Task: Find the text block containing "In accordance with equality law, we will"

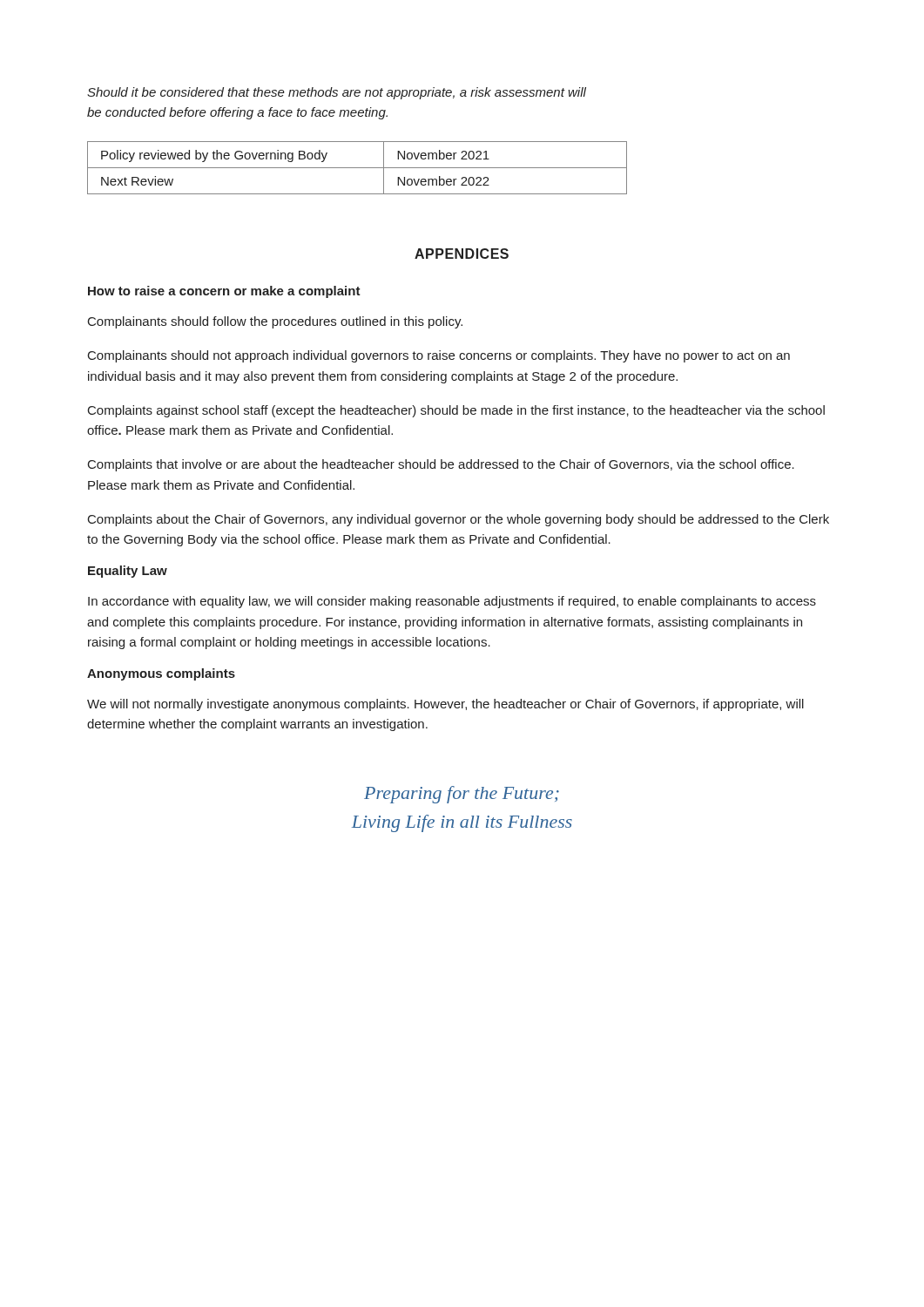Action: click(462, 621)
